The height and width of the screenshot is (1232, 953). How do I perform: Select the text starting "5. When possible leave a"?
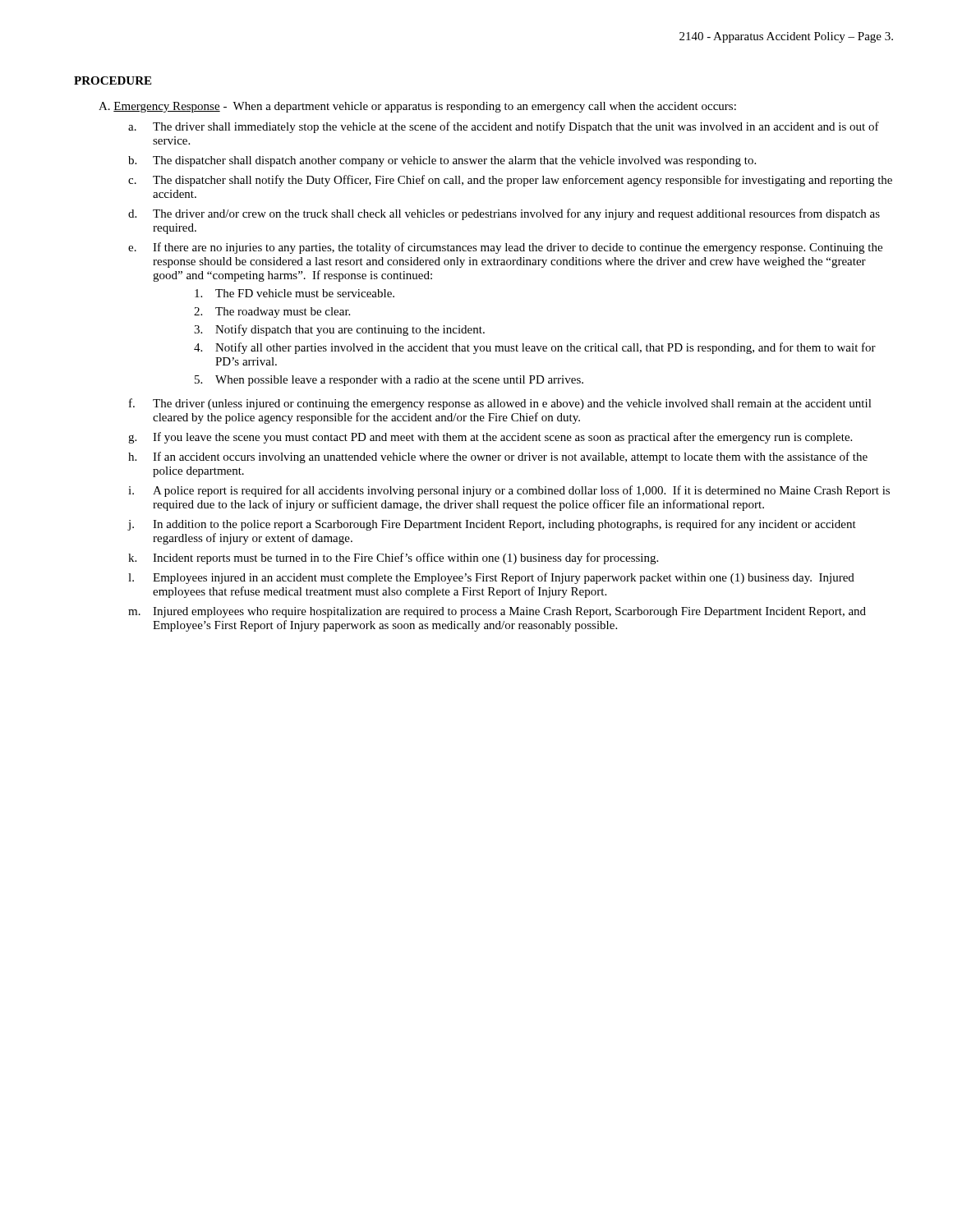tap(544, 380)
